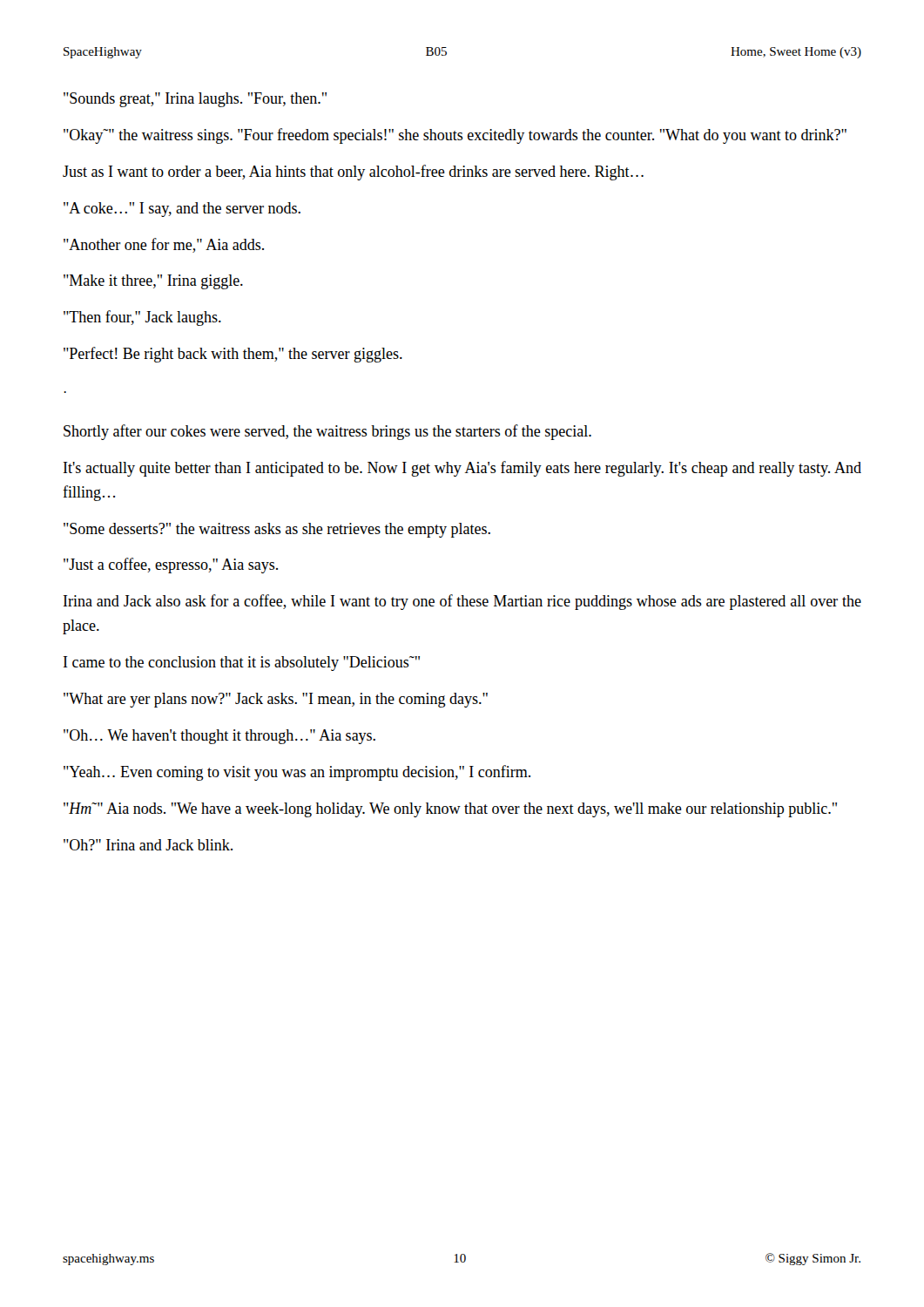This screenshot has height=1307, width=924.
Task: Click on the element starting "Shortly after our cokes"
Action: click(462, 432)
